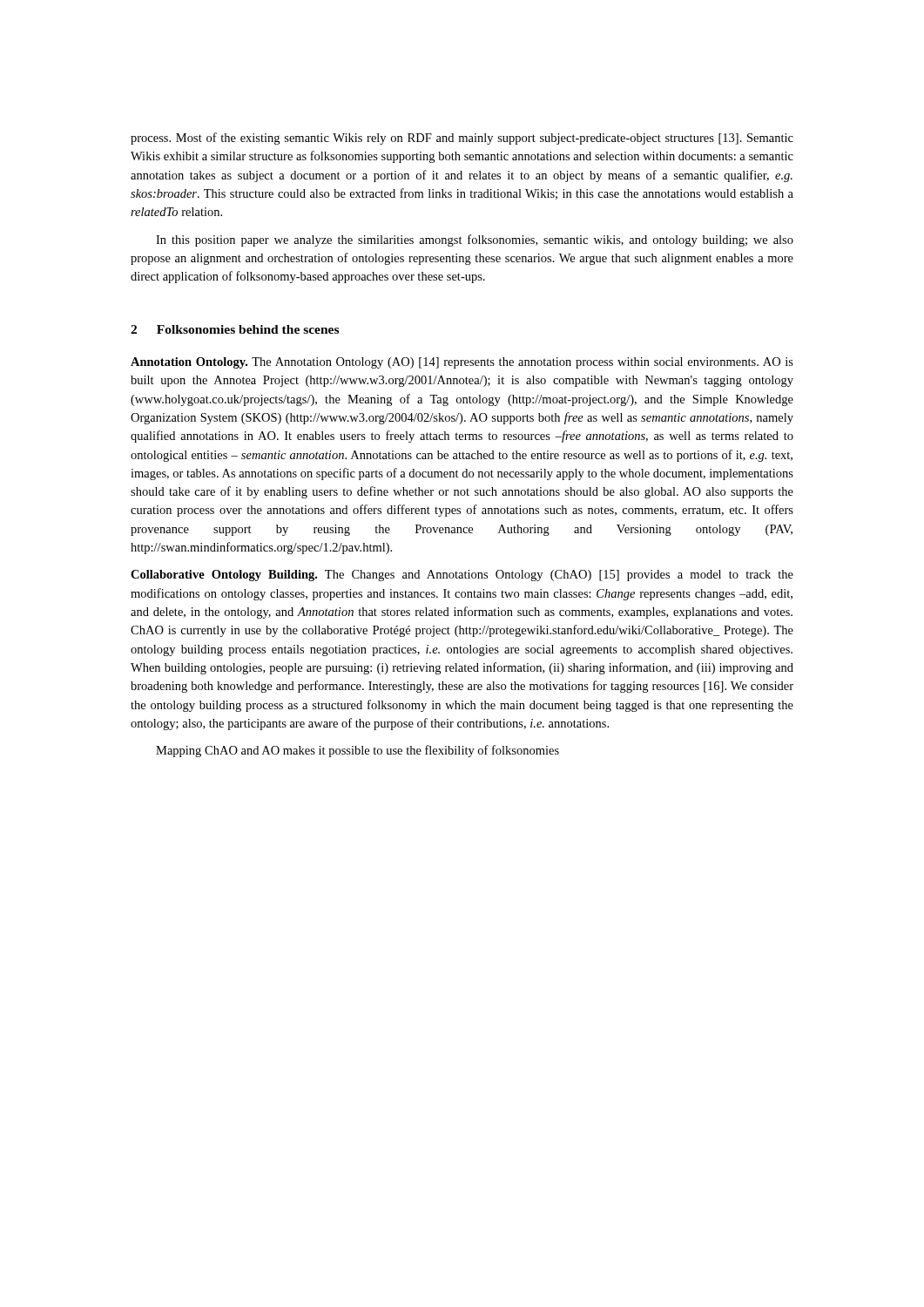Click on the section header that says "2Folksonomies behind the"
The image size is (924, 1307).
point(235,329)
